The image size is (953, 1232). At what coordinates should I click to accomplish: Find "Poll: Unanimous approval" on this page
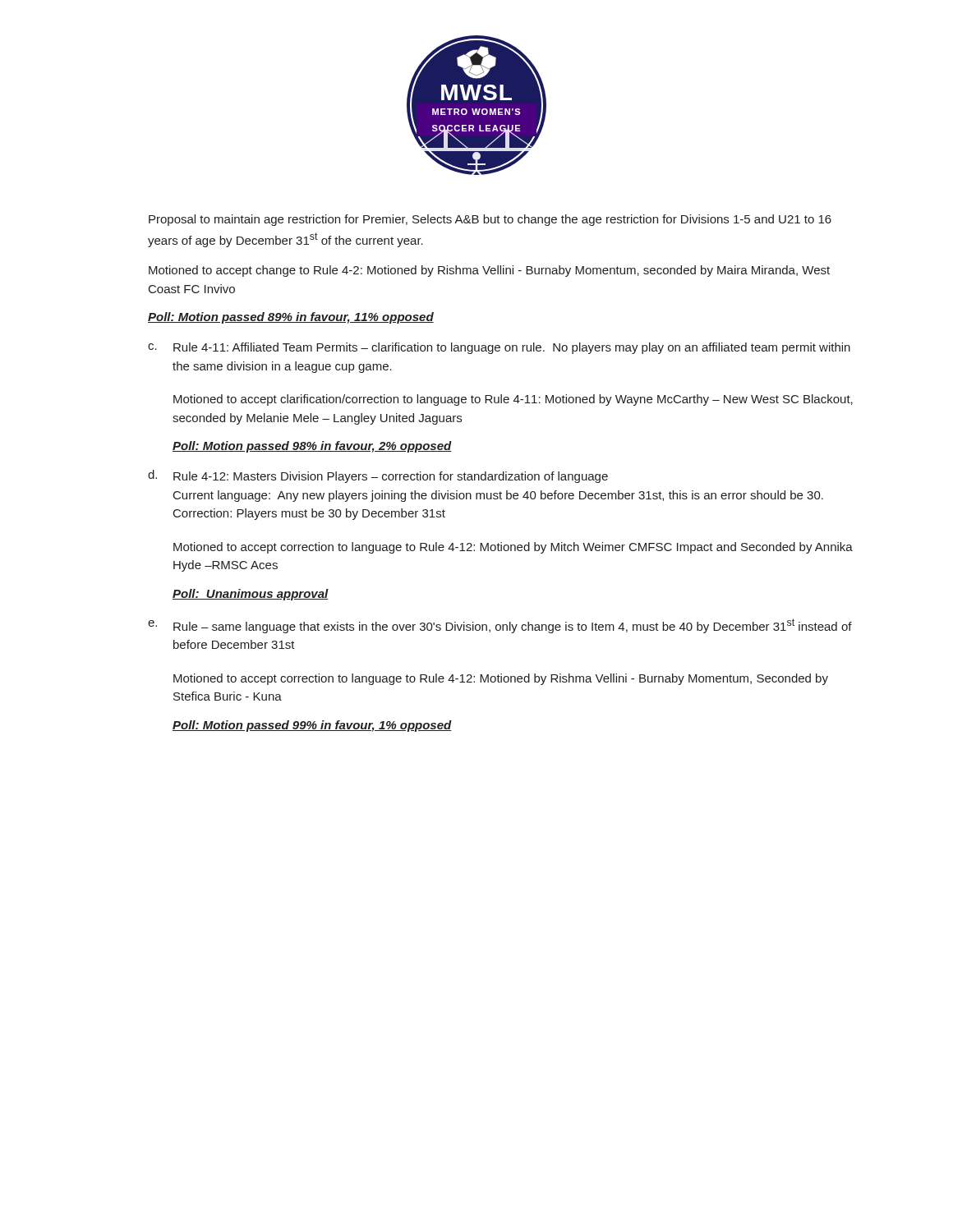250,593
